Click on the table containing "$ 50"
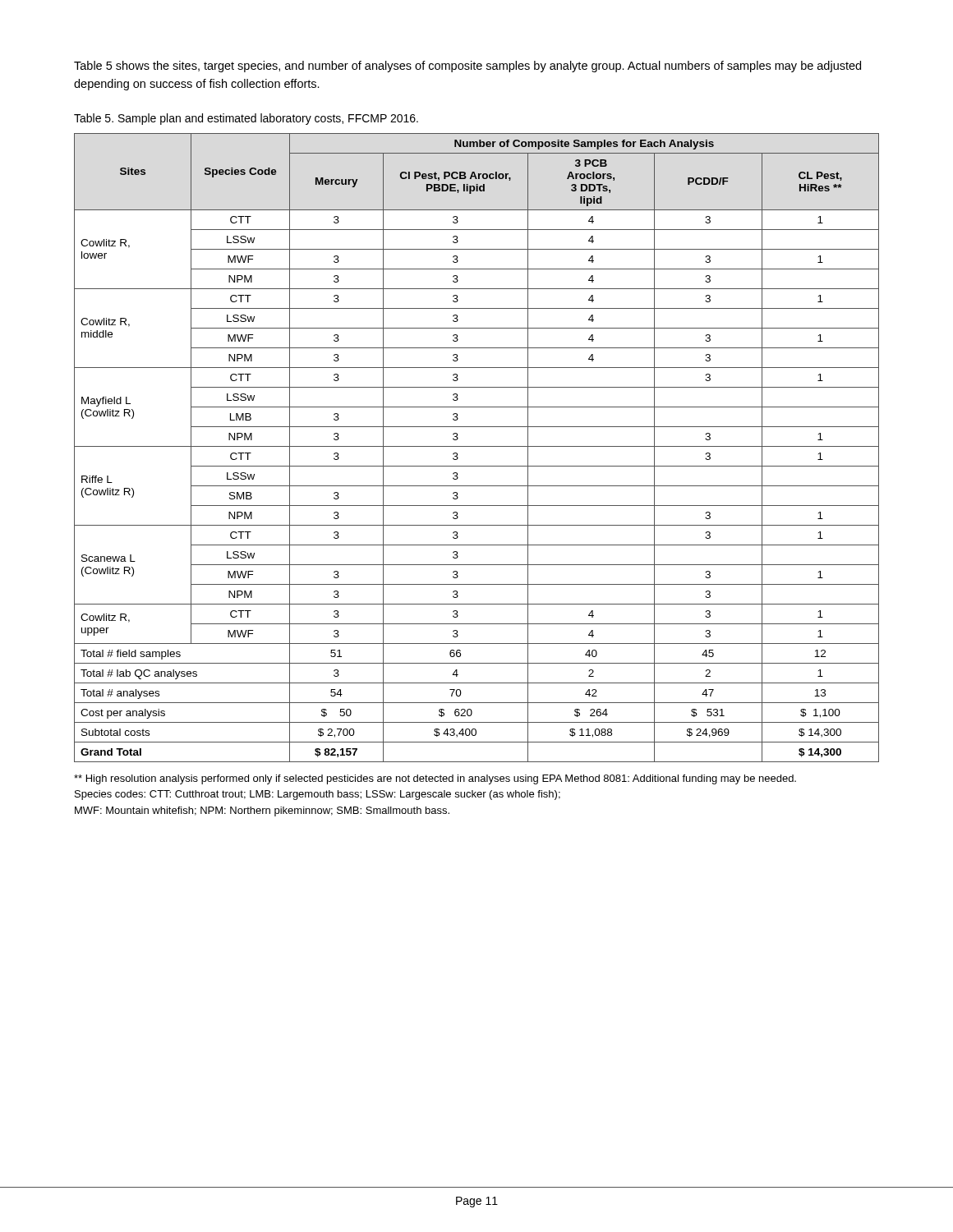 [476, 447]
